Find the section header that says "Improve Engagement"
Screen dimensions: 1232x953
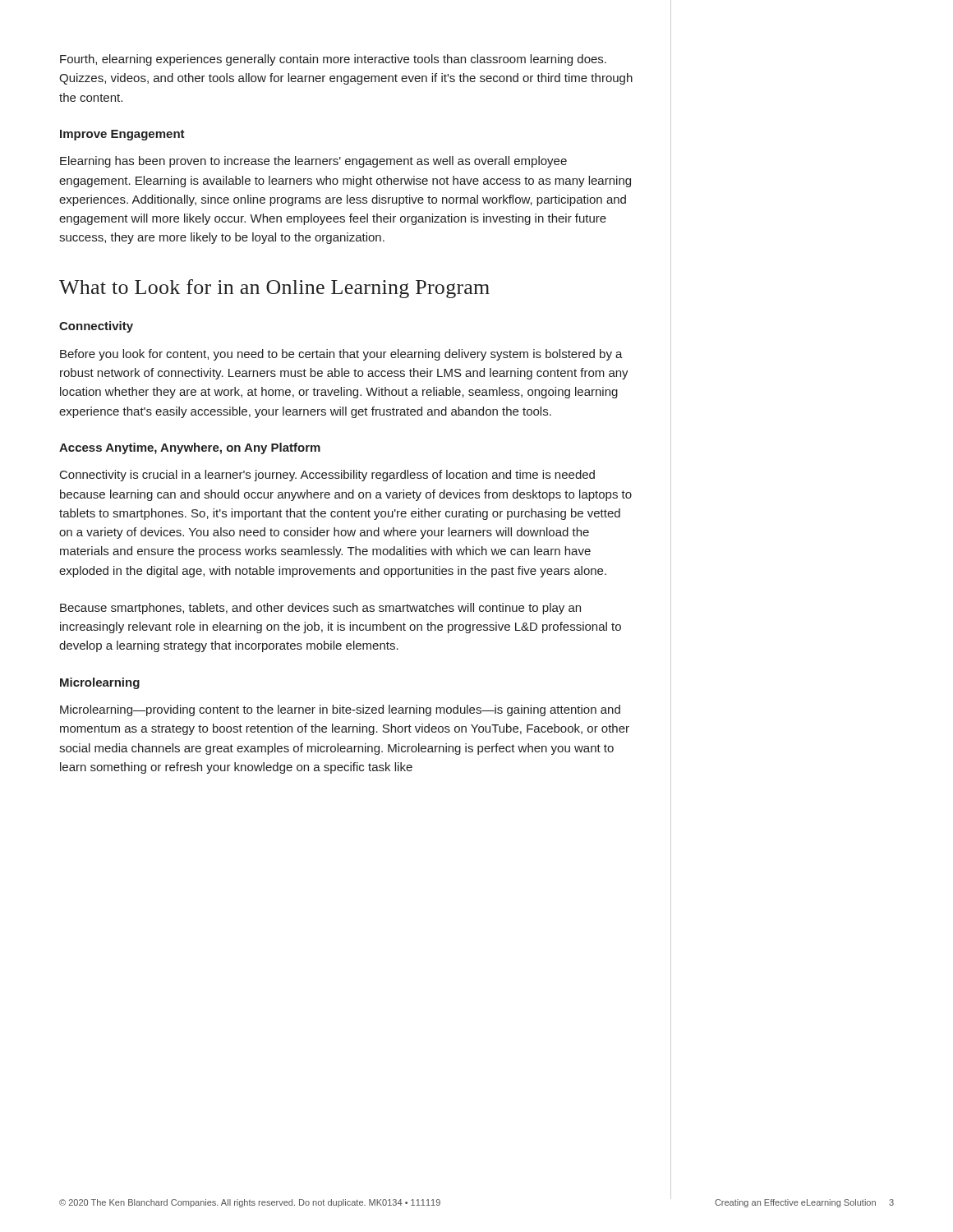[x=122, y=133]
